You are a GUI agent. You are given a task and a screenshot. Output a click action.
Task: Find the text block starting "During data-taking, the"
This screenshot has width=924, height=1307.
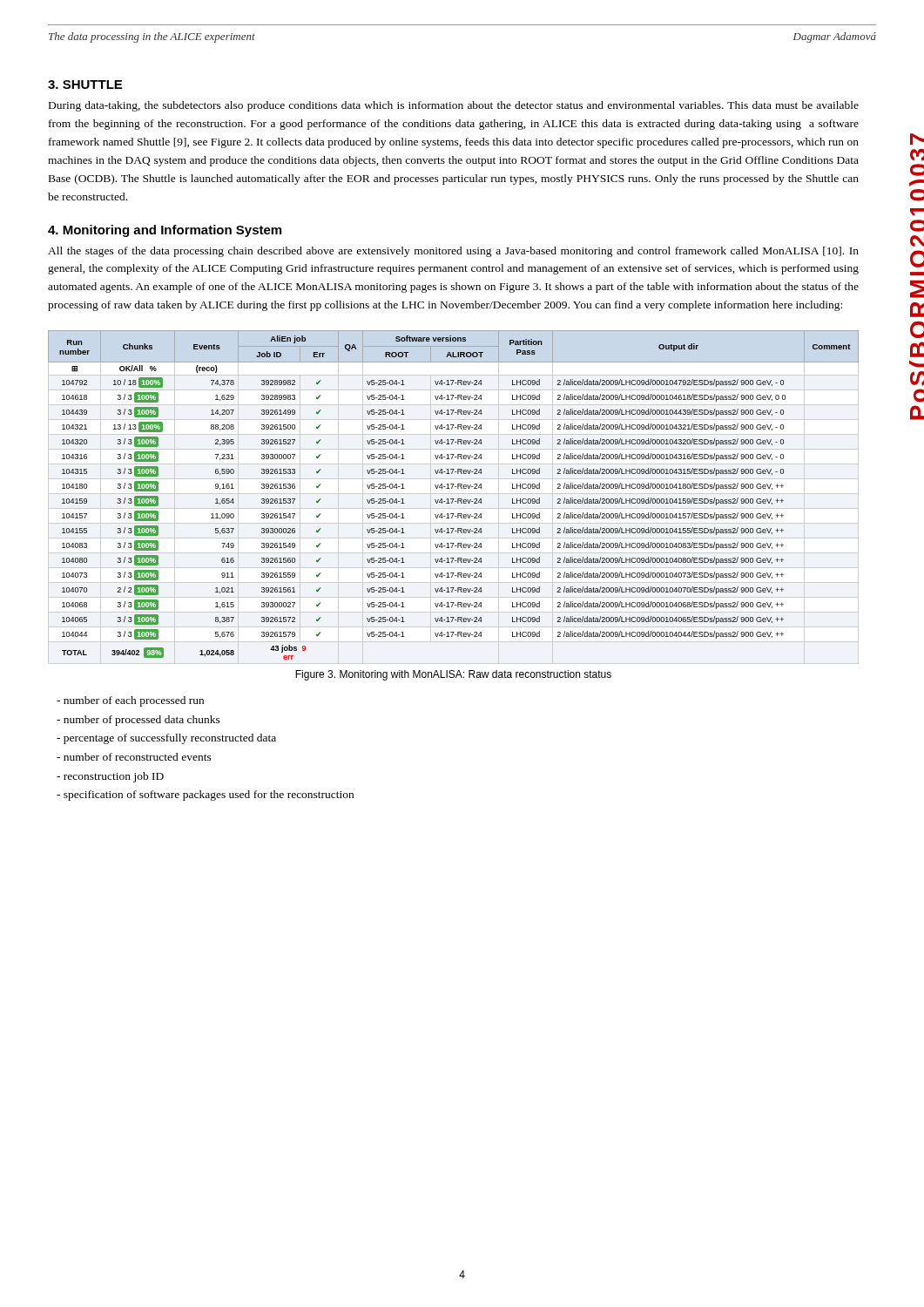(453, 151)
